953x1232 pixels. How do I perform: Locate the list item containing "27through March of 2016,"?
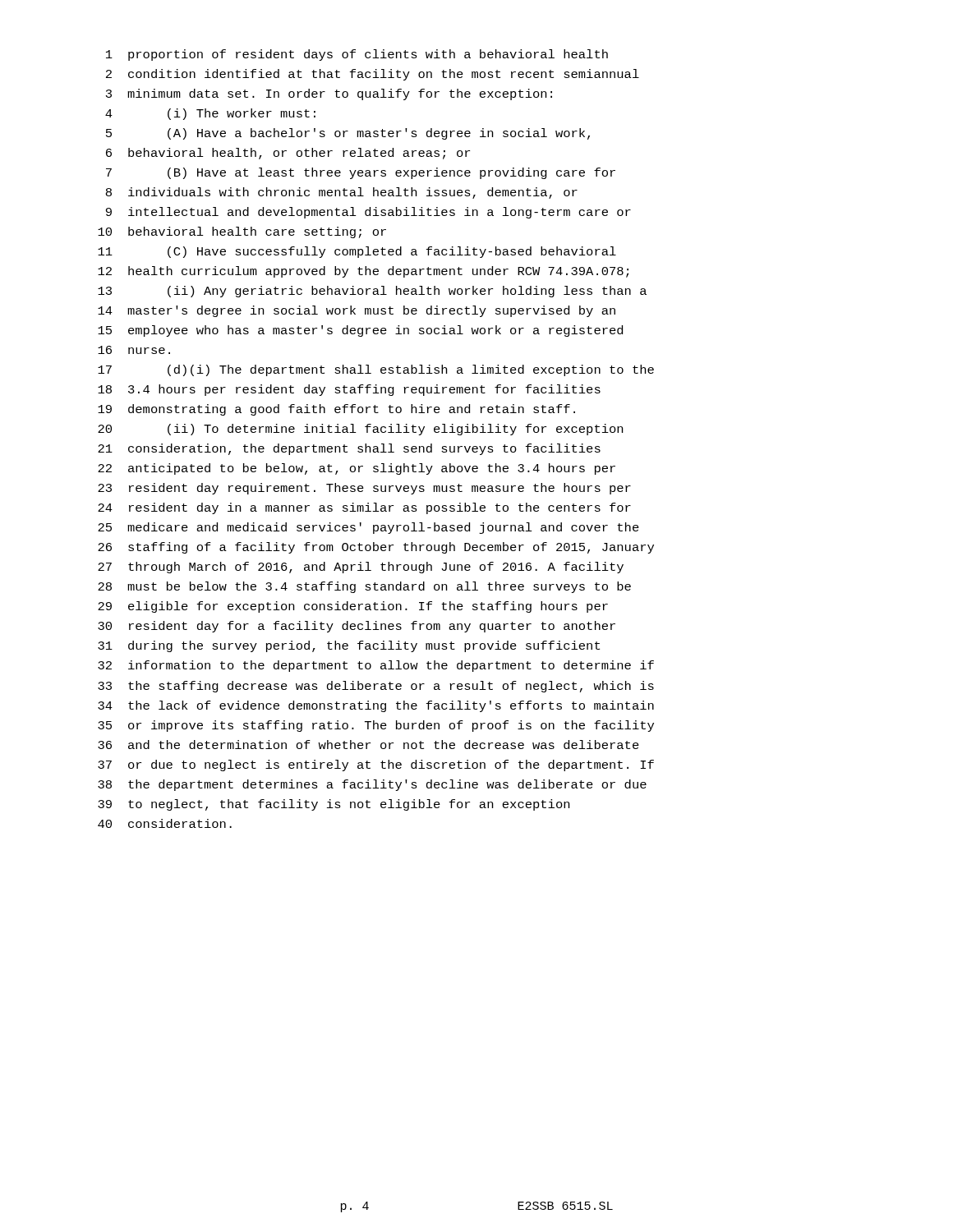point(482,568)
